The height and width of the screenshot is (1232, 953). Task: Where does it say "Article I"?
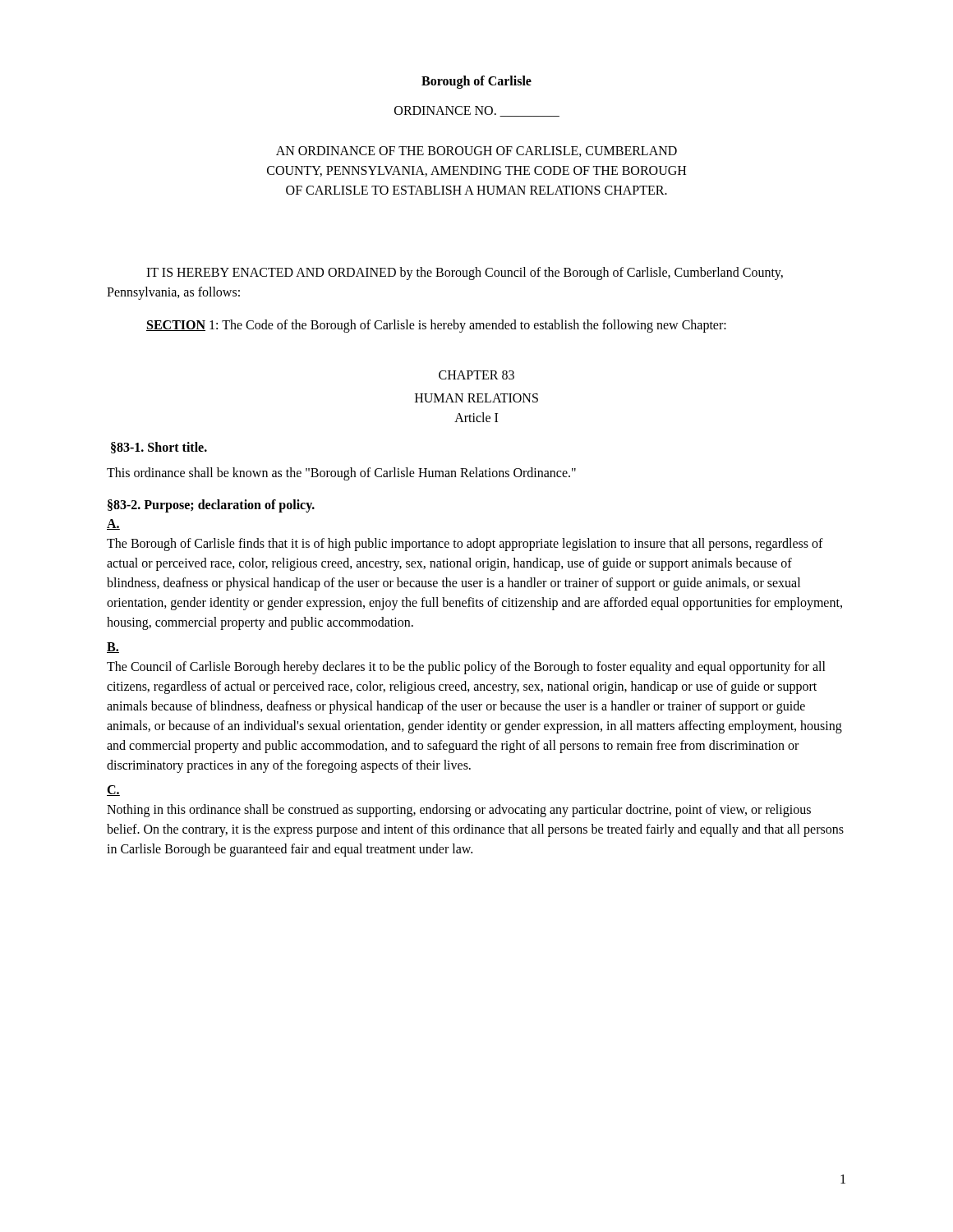click(476, 418)
